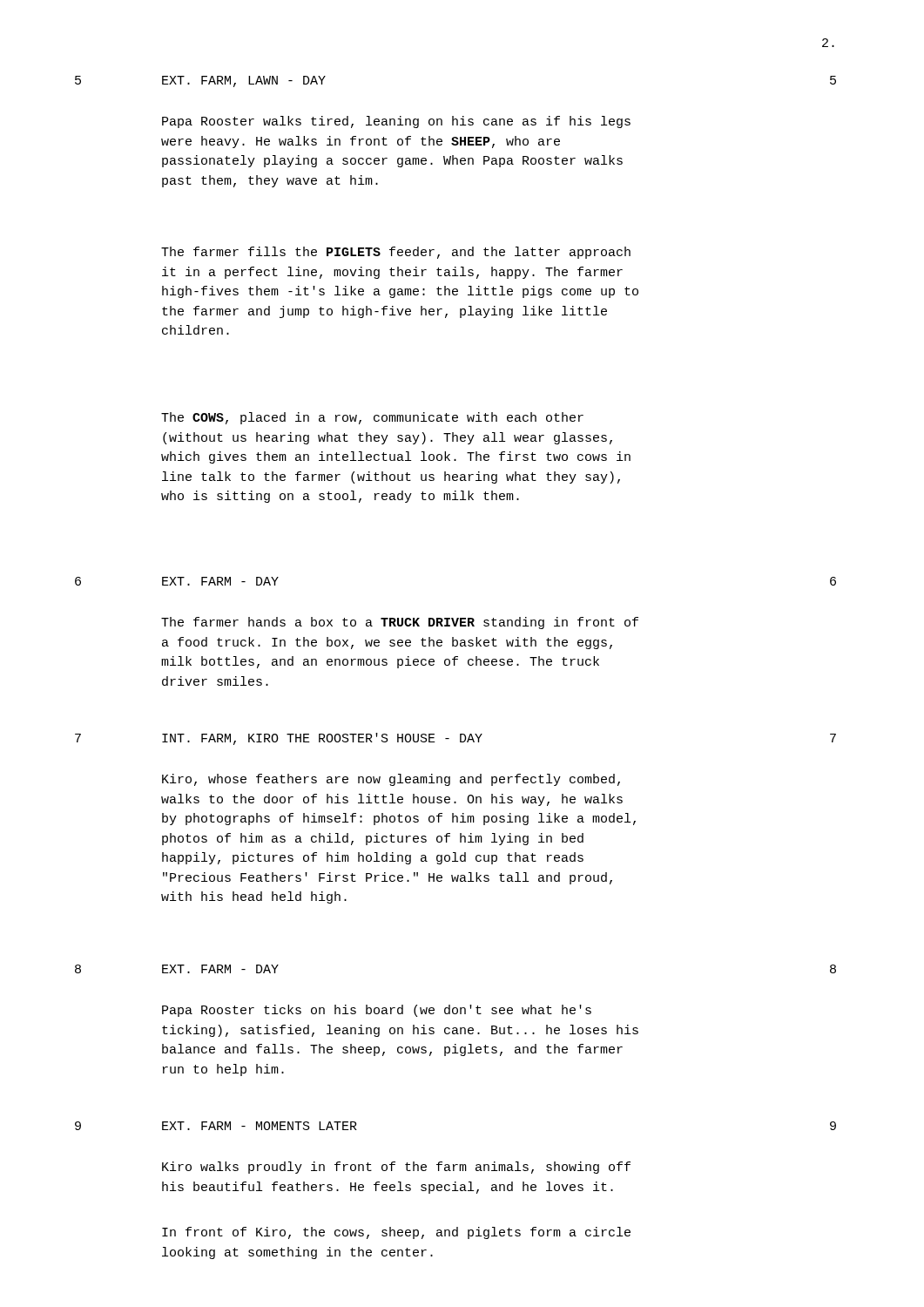Point to the block beginning "The COWS, placed in"
This screenshot has height=1307, width=924.
coord(396,458)
